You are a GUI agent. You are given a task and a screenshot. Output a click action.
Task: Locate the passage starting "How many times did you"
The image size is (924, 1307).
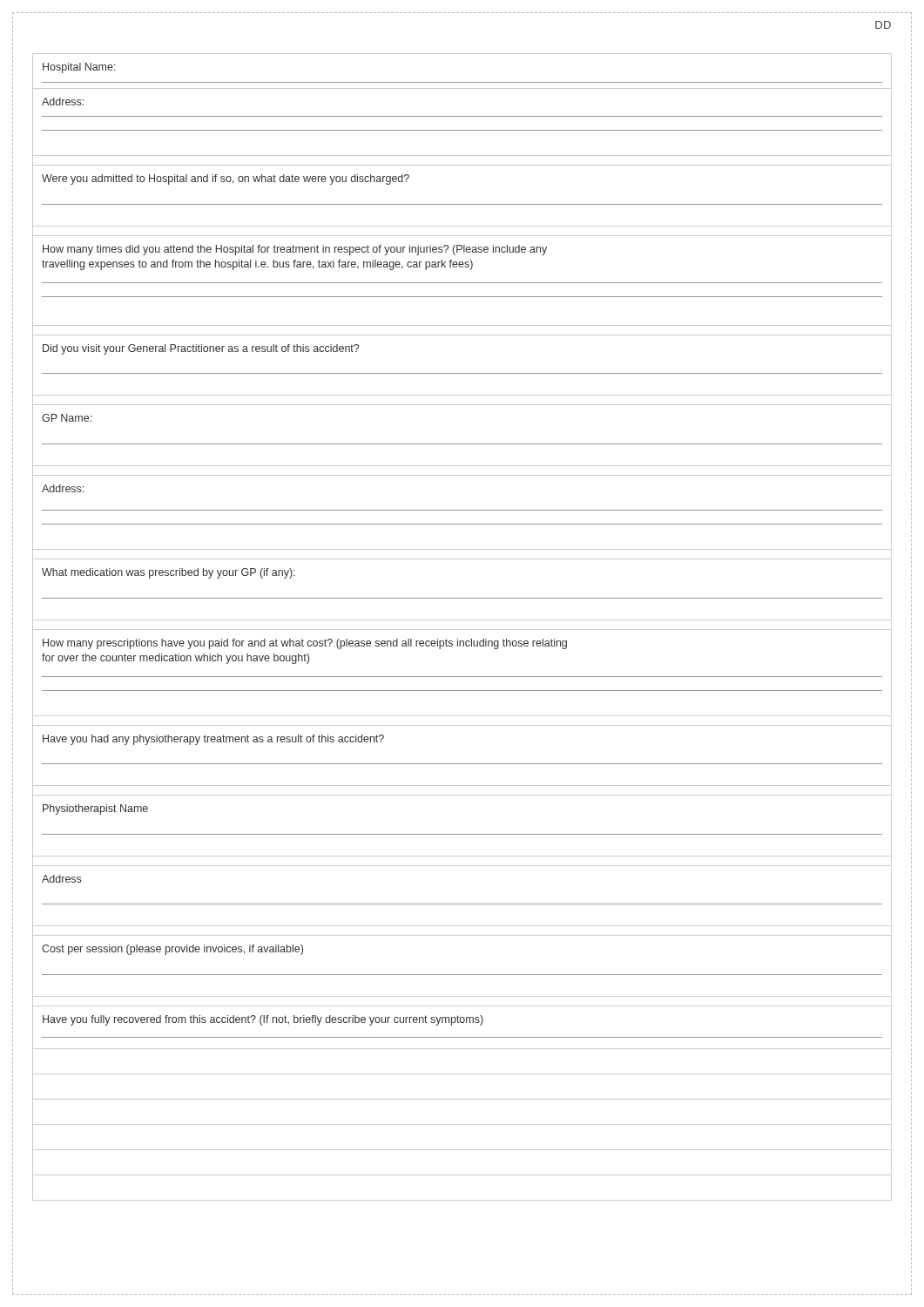pos(462,270)
